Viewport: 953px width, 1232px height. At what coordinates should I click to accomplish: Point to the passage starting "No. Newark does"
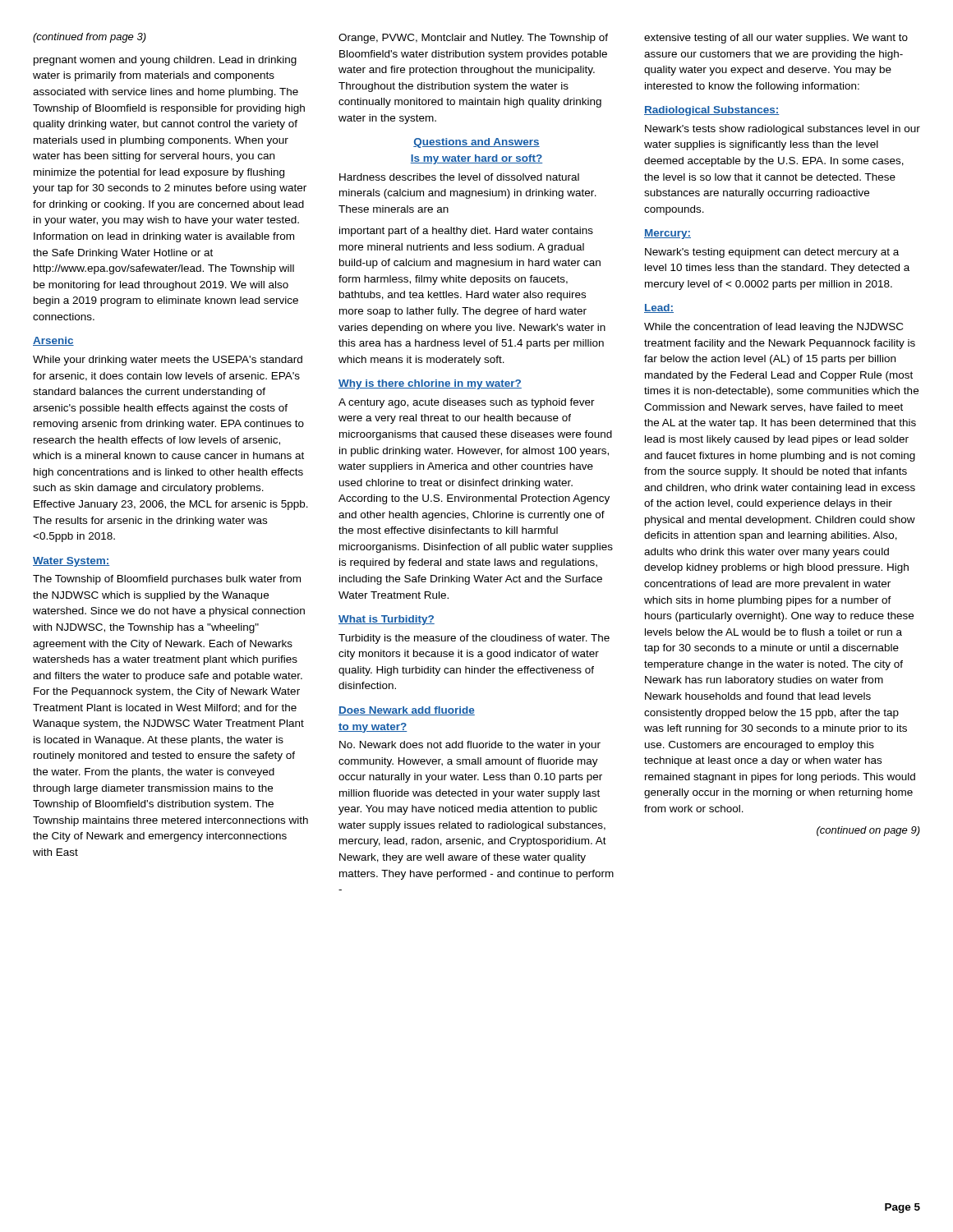point(476,817)
